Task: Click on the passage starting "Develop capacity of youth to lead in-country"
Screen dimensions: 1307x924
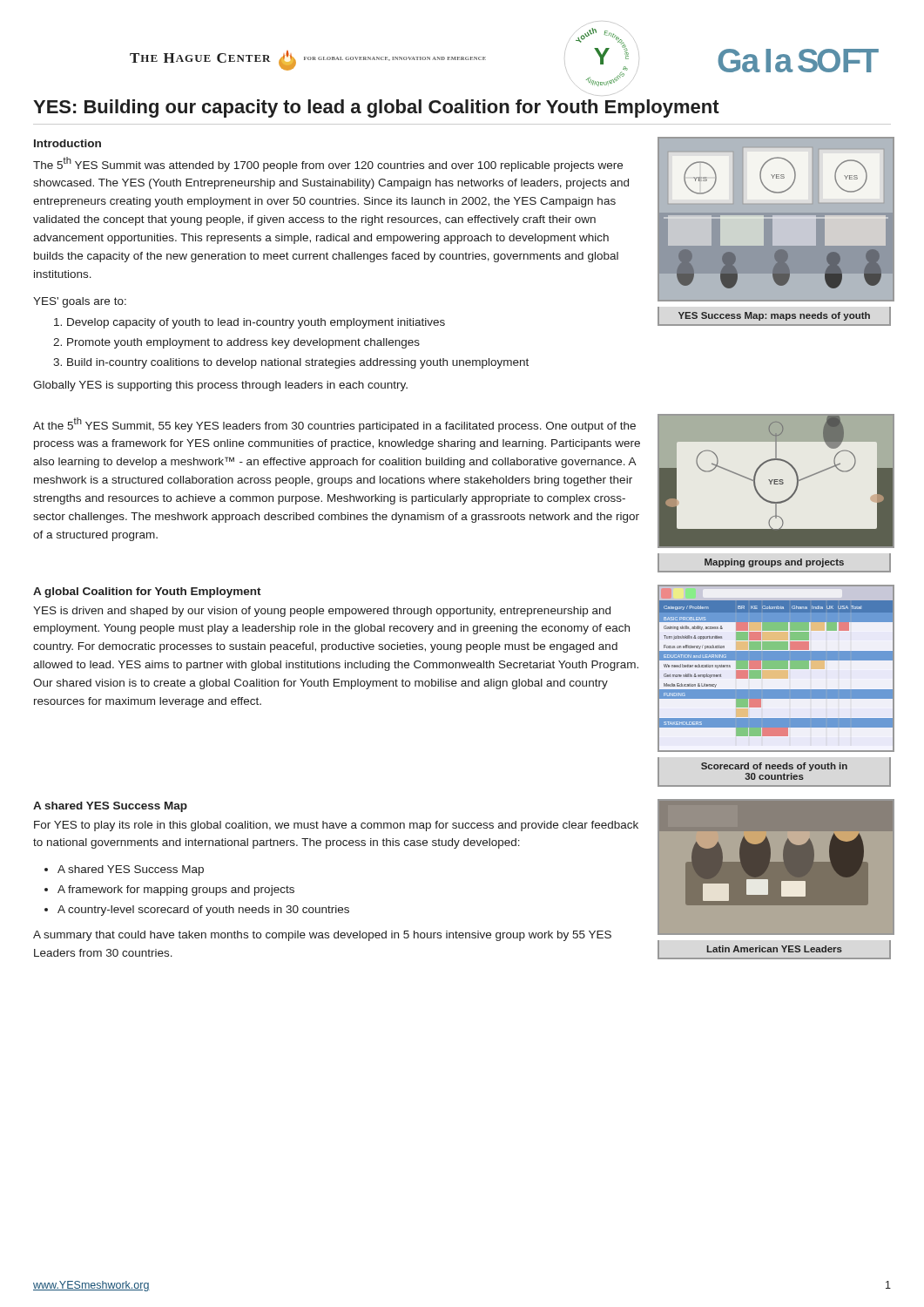Action: point(256,322)
